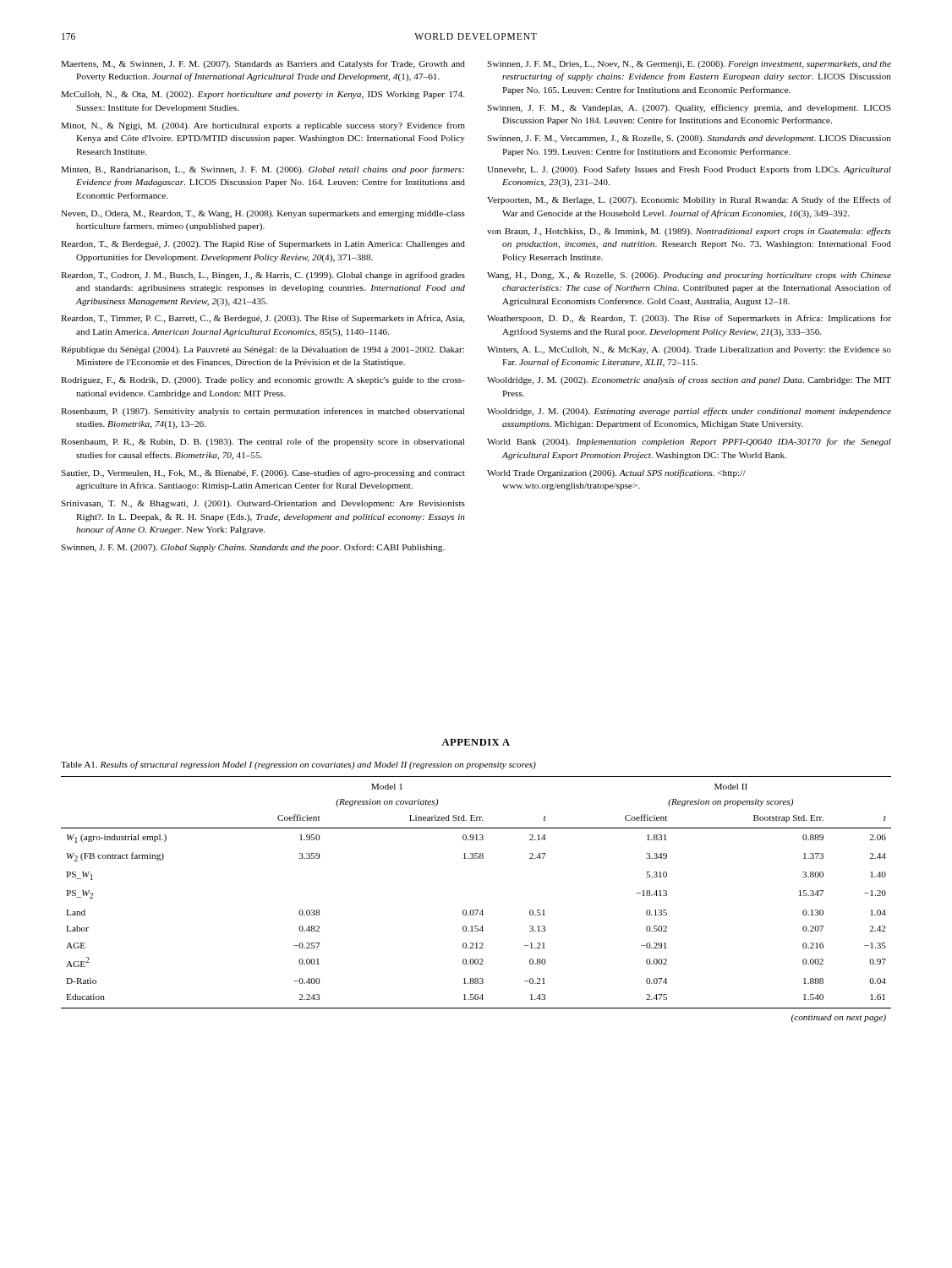This screenshot has width=952, height=1268.
Task: Click on the list item containing "Swinnen, J. F. M., & Vandeplas,"
Action: 689,114
